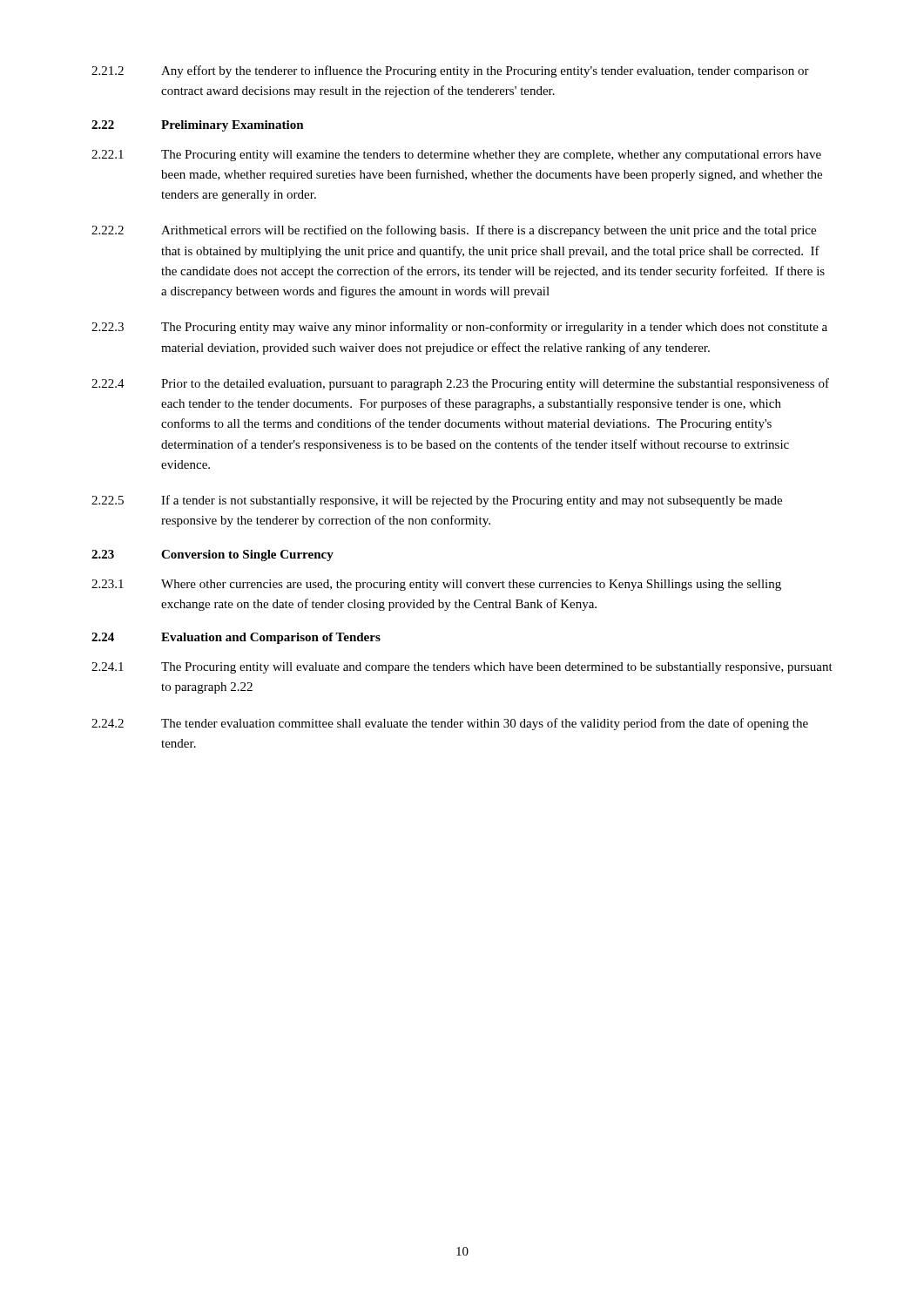Locate the list item that says "2.22.3 The Procuring entity"
924x1307 pixels.
coord(462,338)
